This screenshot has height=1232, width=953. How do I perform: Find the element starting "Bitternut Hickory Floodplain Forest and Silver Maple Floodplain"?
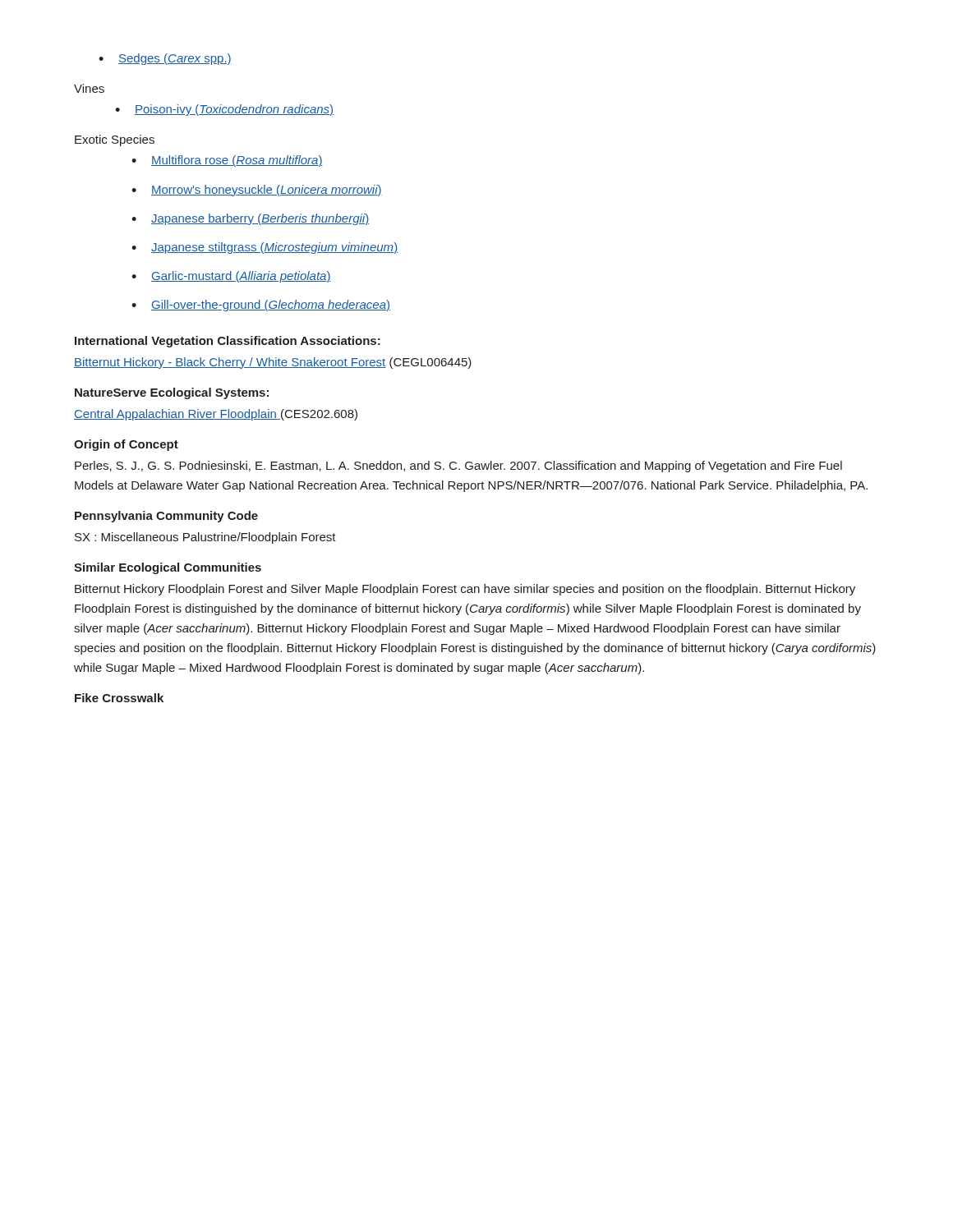pyautogui.click(x=475, y=628)
